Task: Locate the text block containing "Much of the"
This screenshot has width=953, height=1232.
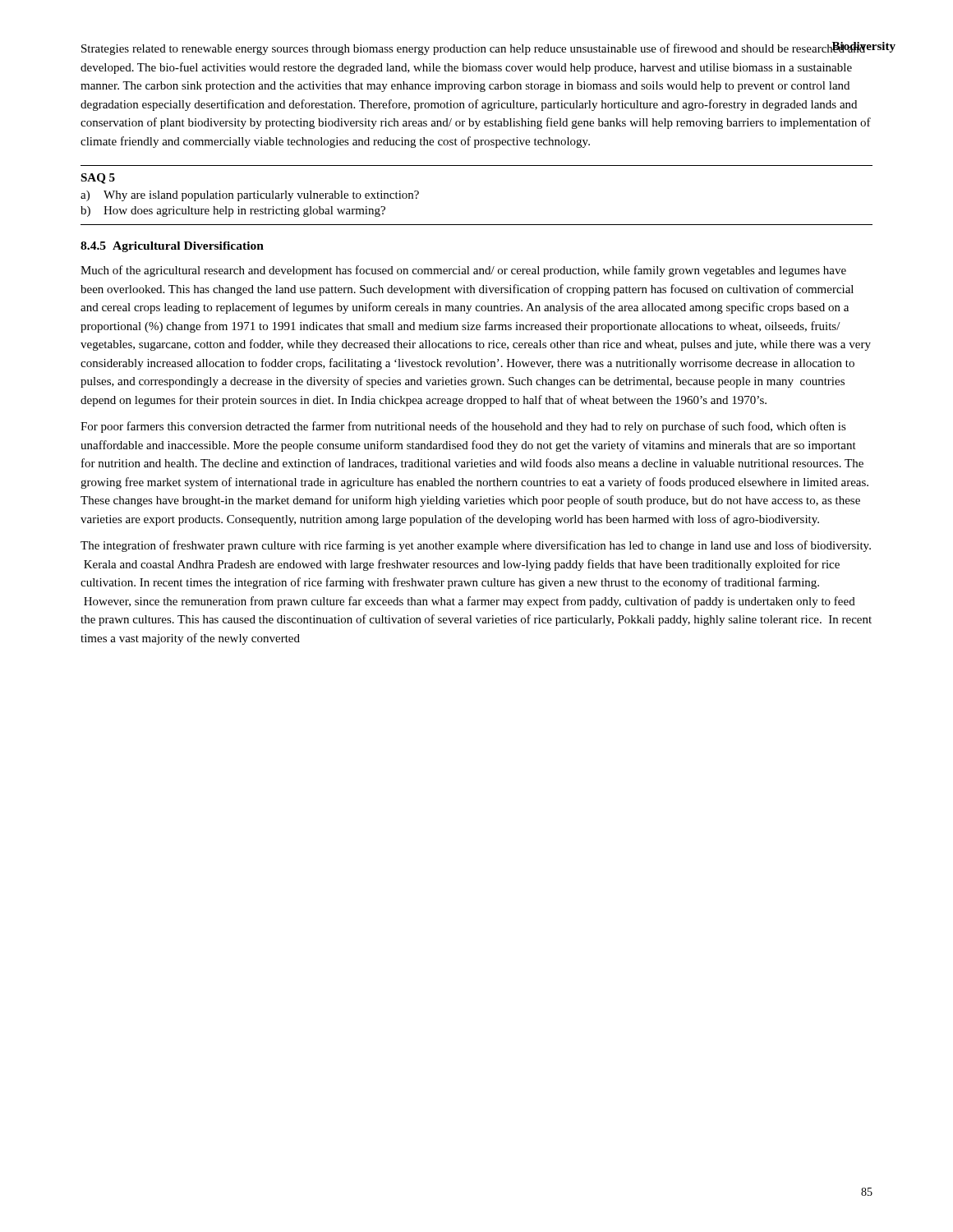Action: [x=476, y=335]
